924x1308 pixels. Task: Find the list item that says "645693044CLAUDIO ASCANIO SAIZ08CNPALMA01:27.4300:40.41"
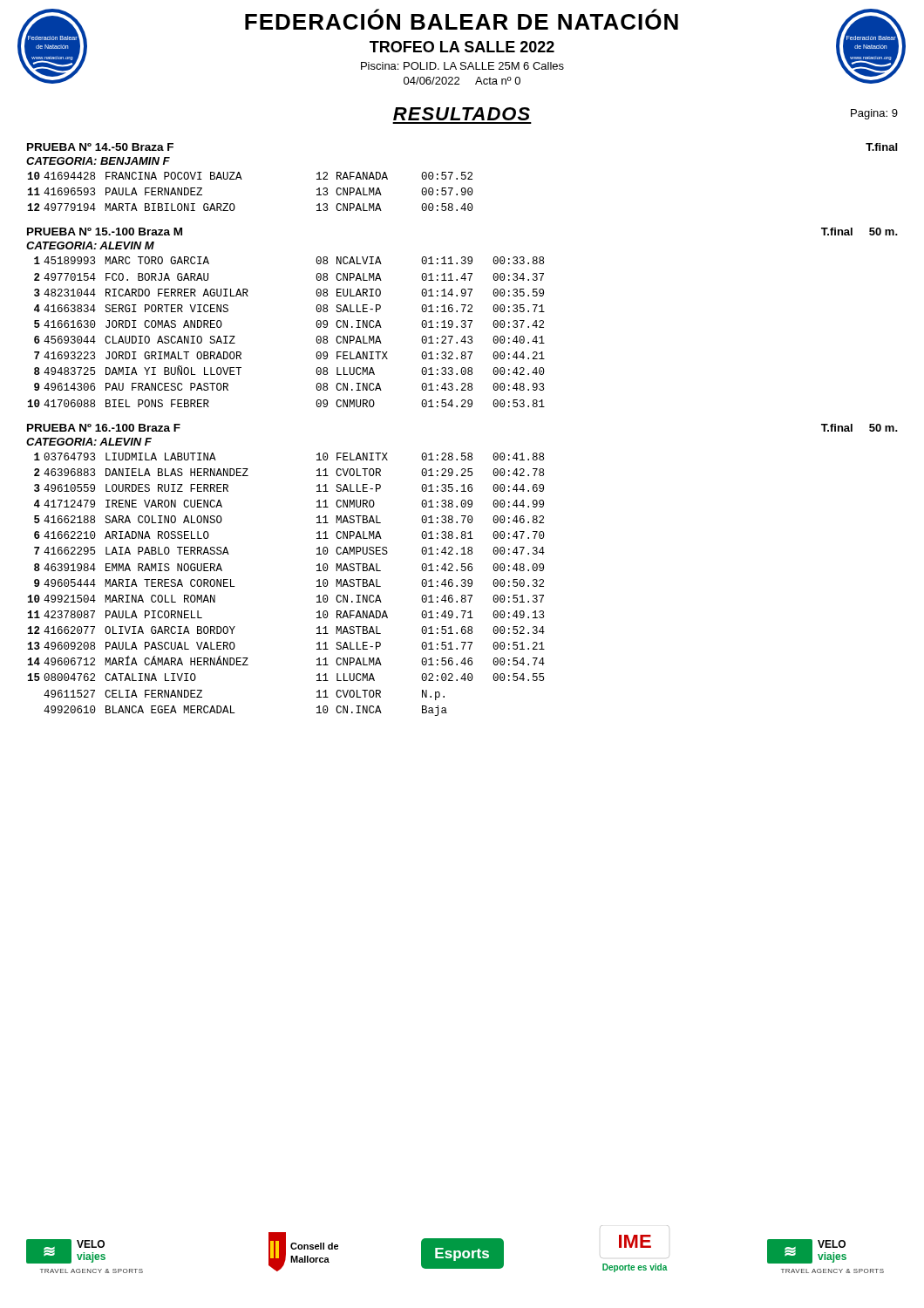(x=66, y=341)
